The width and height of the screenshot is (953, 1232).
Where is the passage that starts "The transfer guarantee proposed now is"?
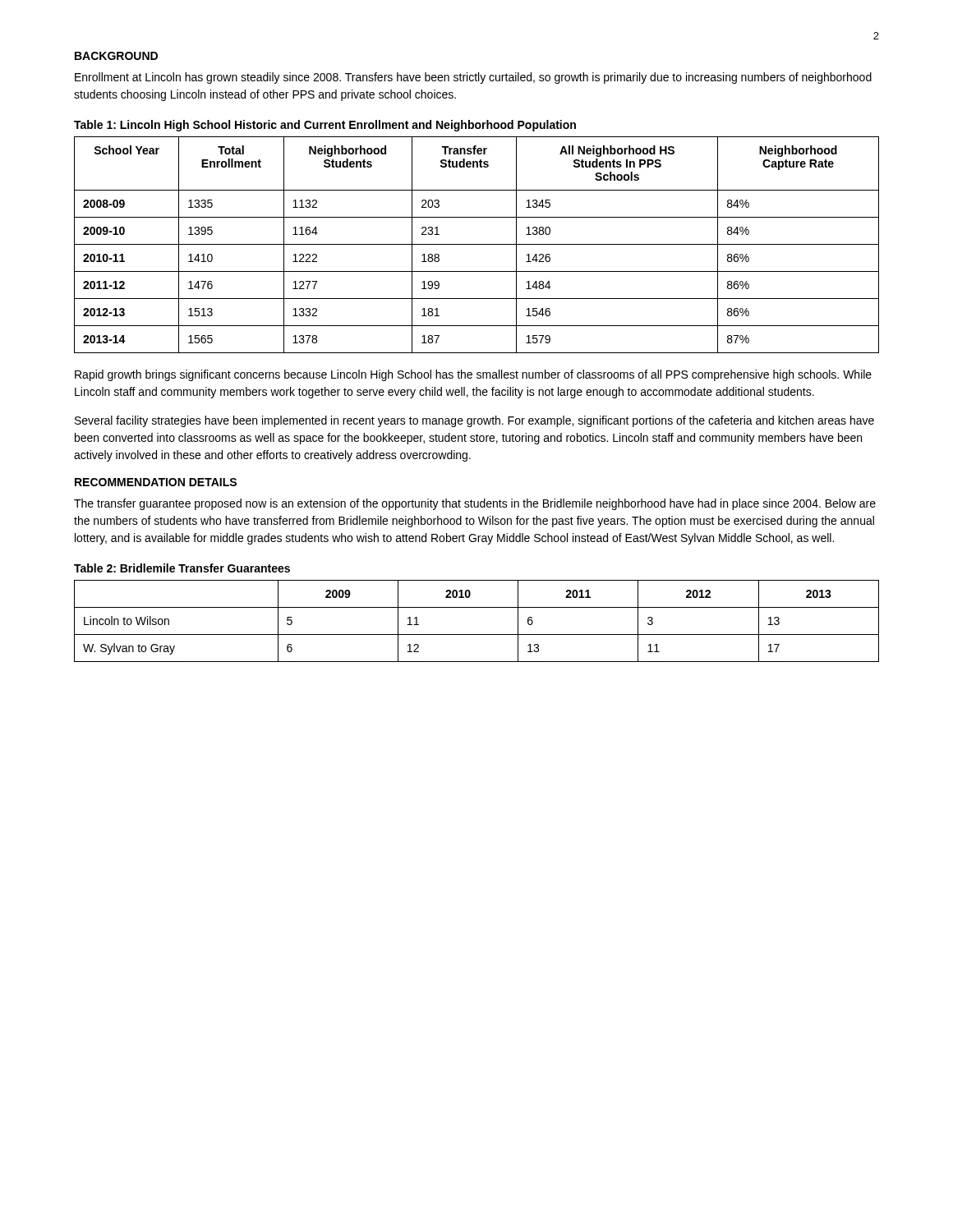coord(475,521)
